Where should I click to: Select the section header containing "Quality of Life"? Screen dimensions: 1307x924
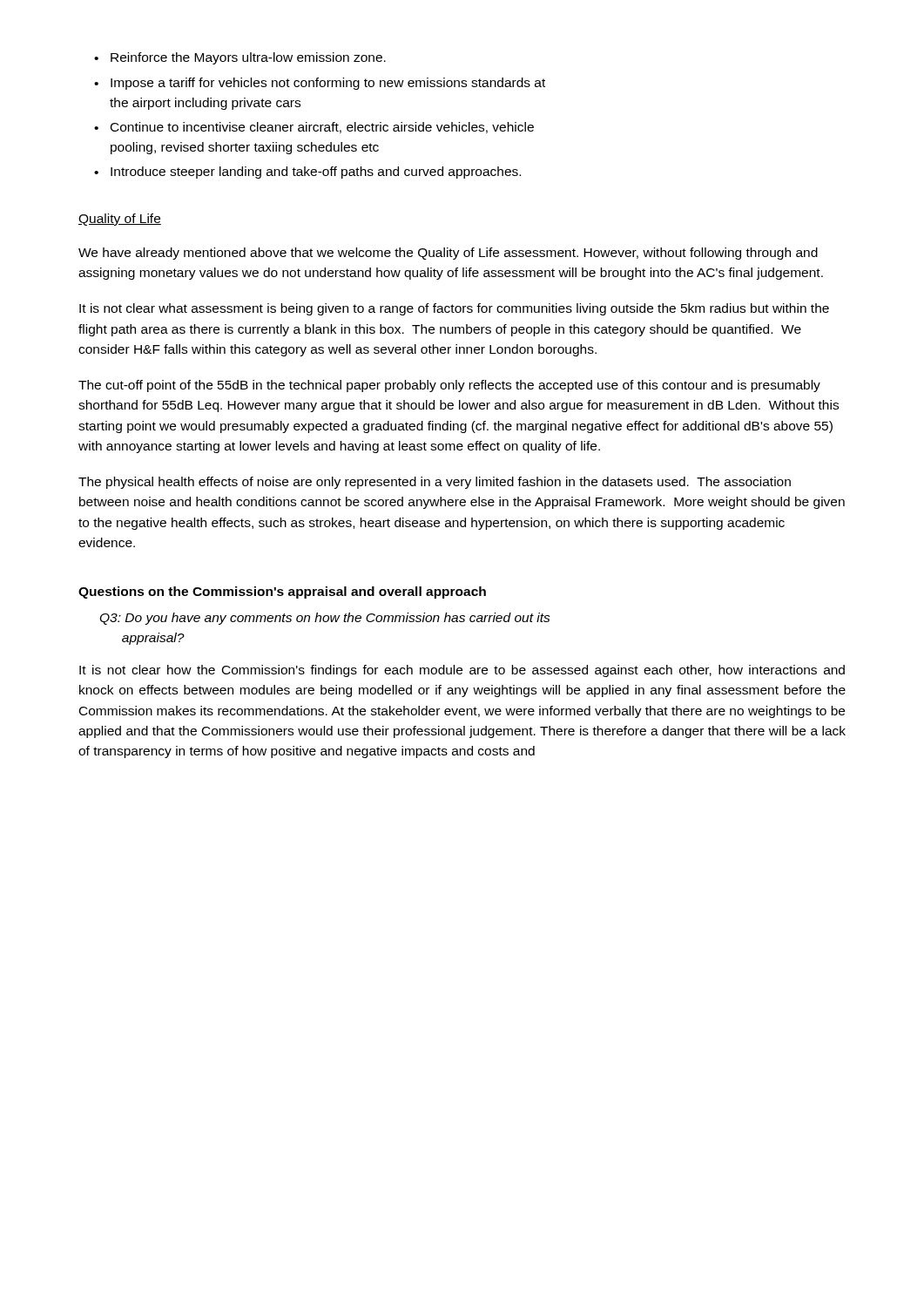click(x=120, y=218)
